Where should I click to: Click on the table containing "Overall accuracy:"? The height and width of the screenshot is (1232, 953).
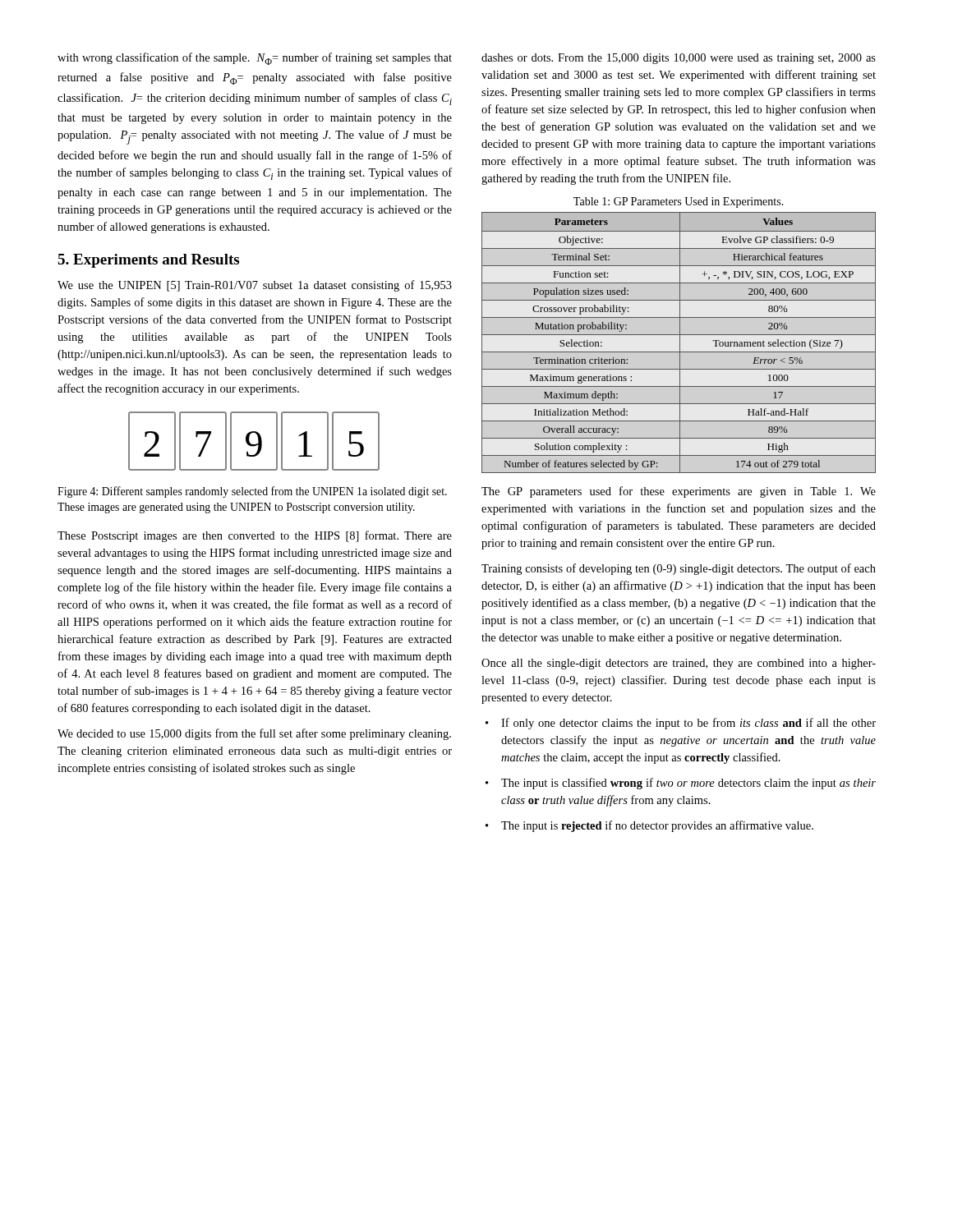pyautogui.click(x=679, y=343)
